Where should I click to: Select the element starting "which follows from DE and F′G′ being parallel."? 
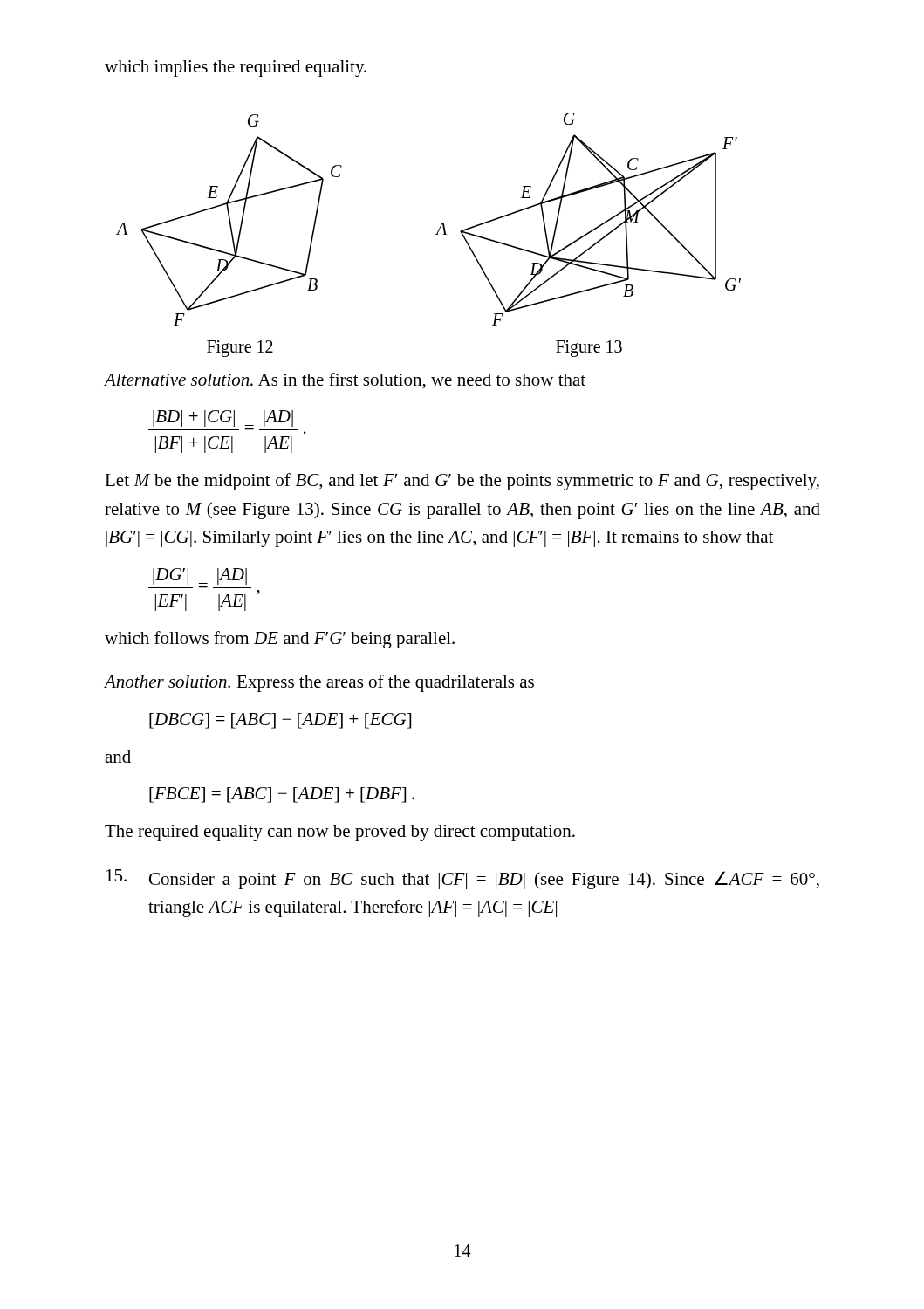point(280,638)
